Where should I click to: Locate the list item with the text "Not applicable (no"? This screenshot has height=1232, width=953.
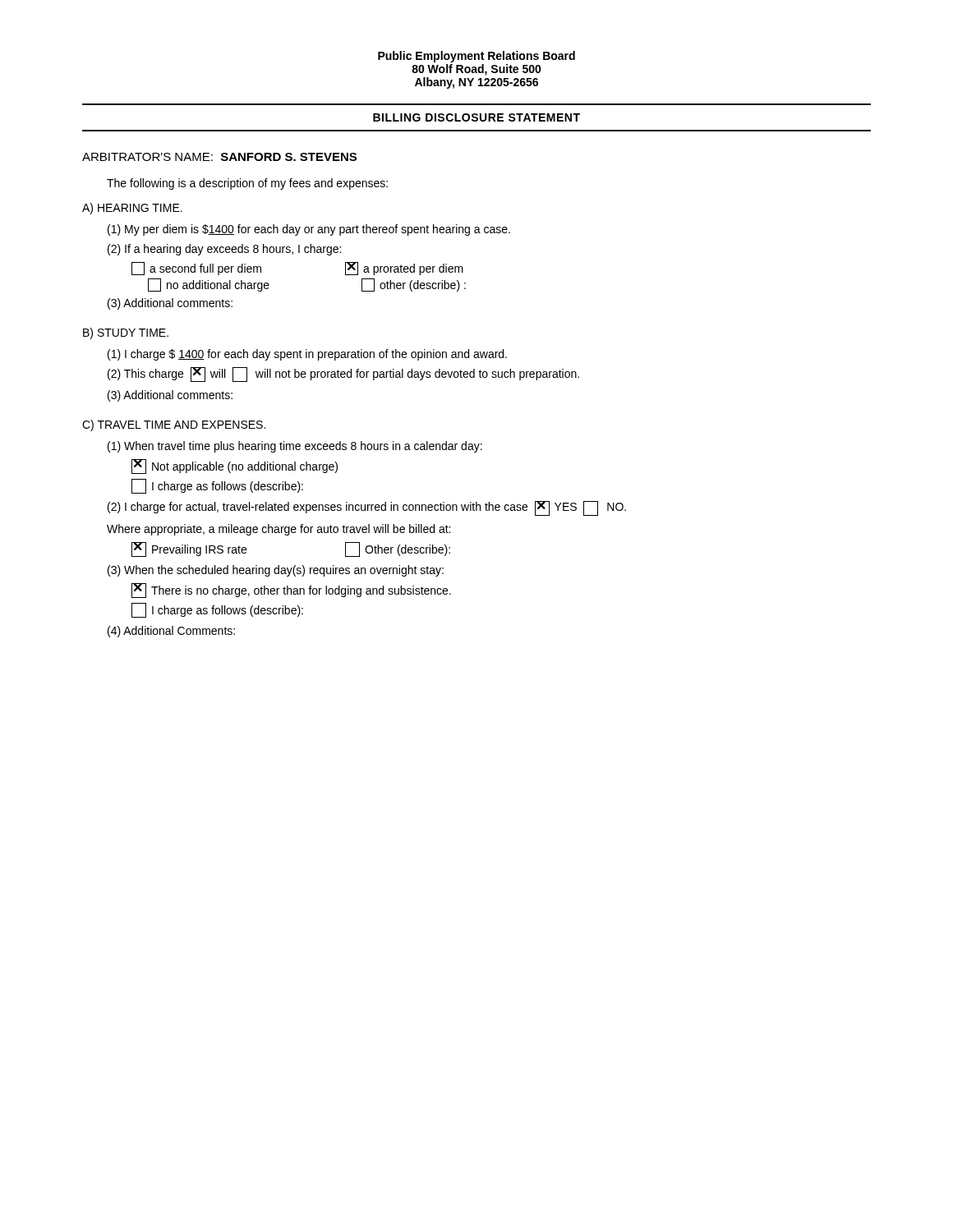pyautogui.click(x=235, y=467)
